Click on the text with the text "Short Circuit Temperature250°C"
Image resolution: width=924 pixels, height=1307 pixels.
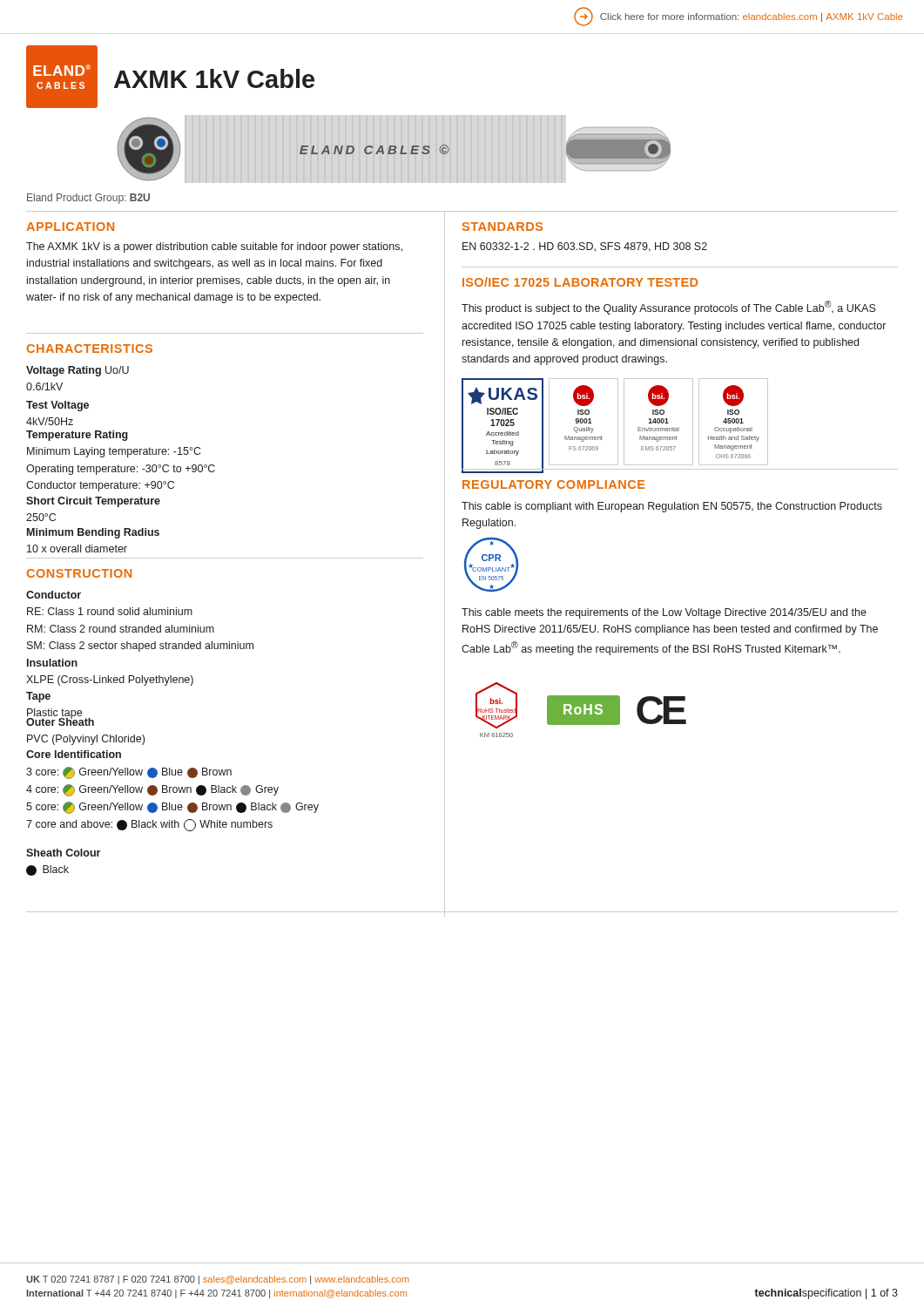[x=93, y=509]
